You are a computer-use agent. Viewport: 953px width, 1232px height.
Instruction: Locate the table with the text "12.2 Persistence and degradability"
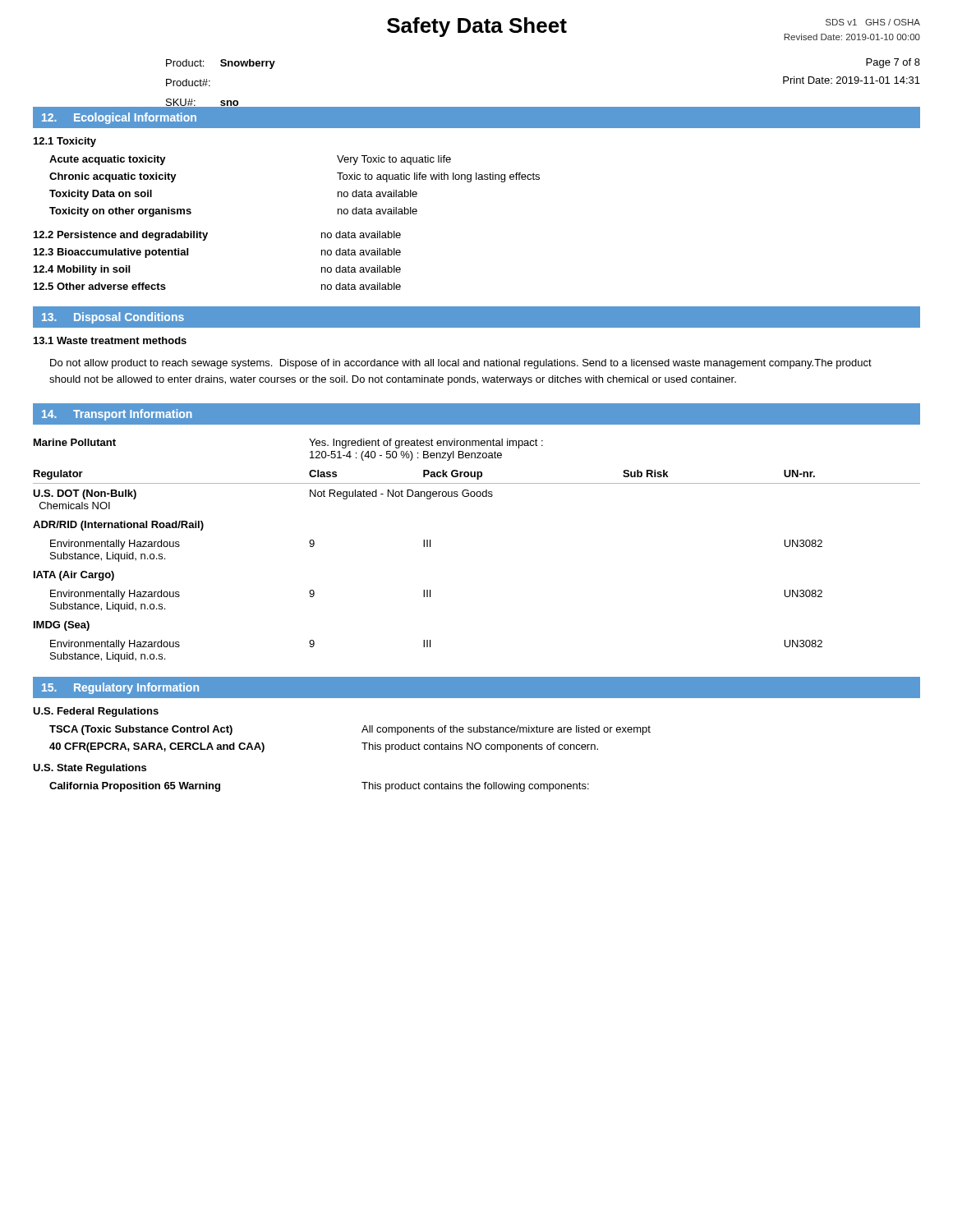(x=476, y=260)
